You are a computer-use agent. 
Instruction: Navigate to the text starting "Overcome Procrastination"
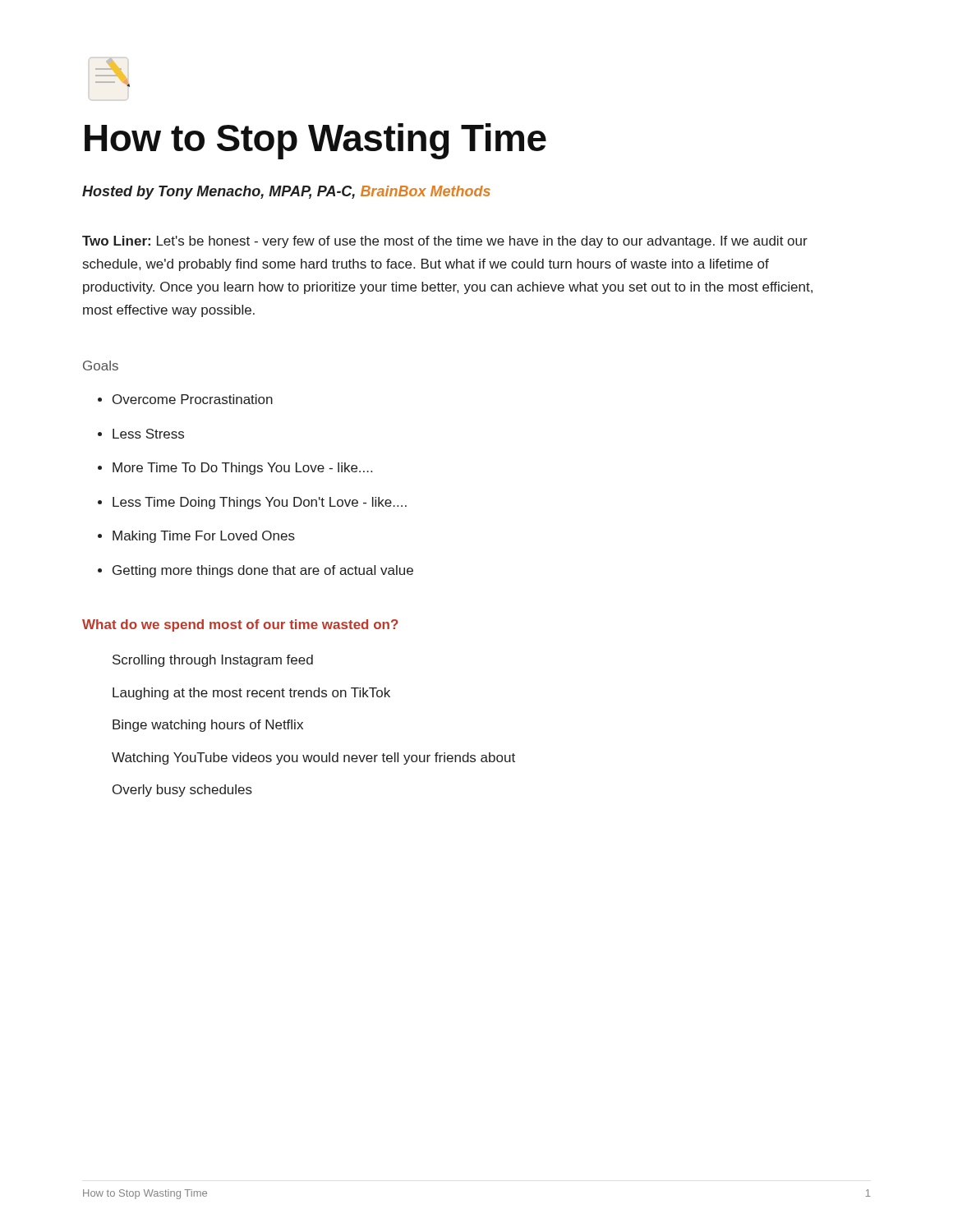192,400
